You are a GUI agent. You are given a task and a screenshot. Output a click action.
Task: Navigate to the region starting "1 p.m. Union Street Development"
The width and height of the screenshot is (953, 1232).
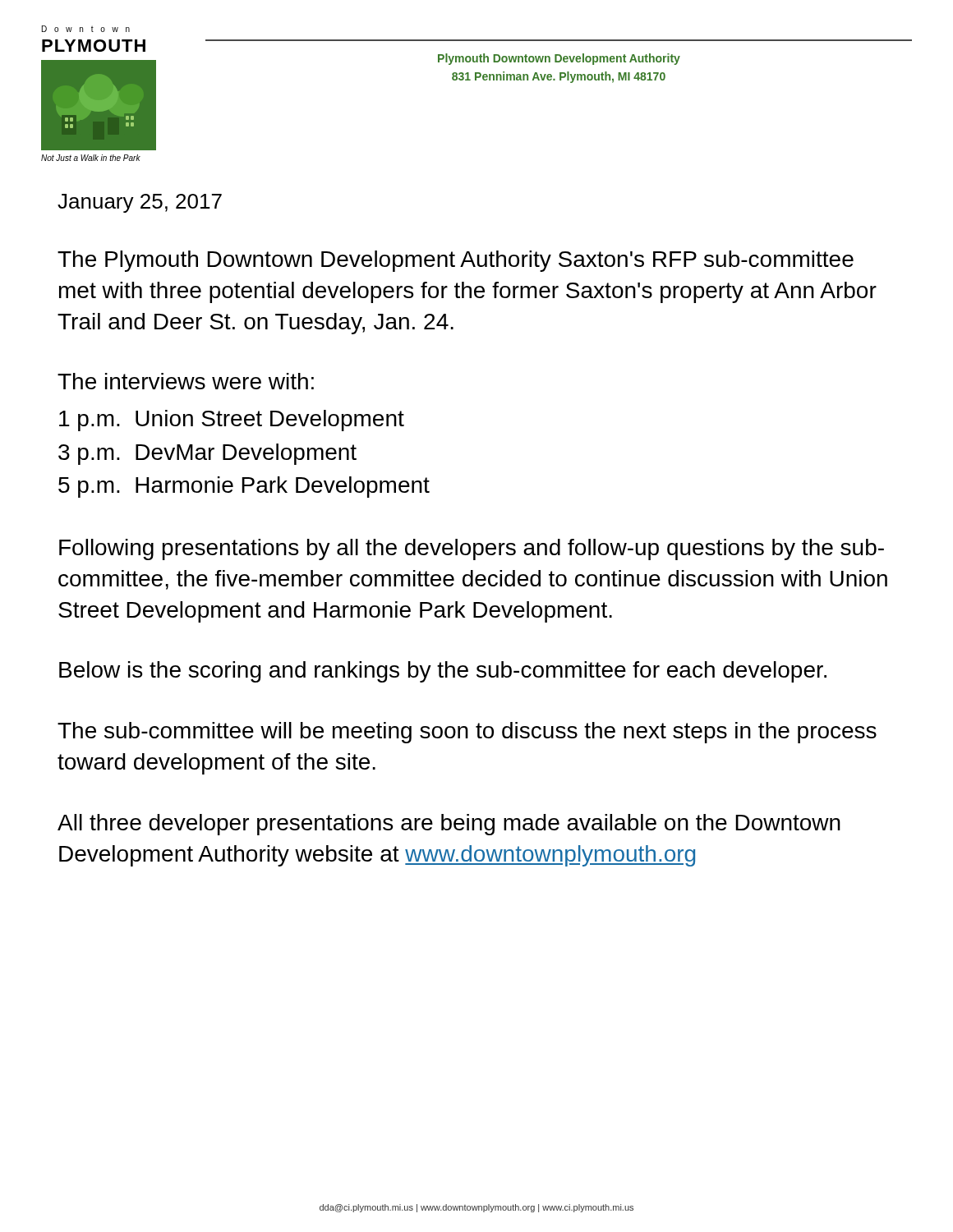(231, 419)
